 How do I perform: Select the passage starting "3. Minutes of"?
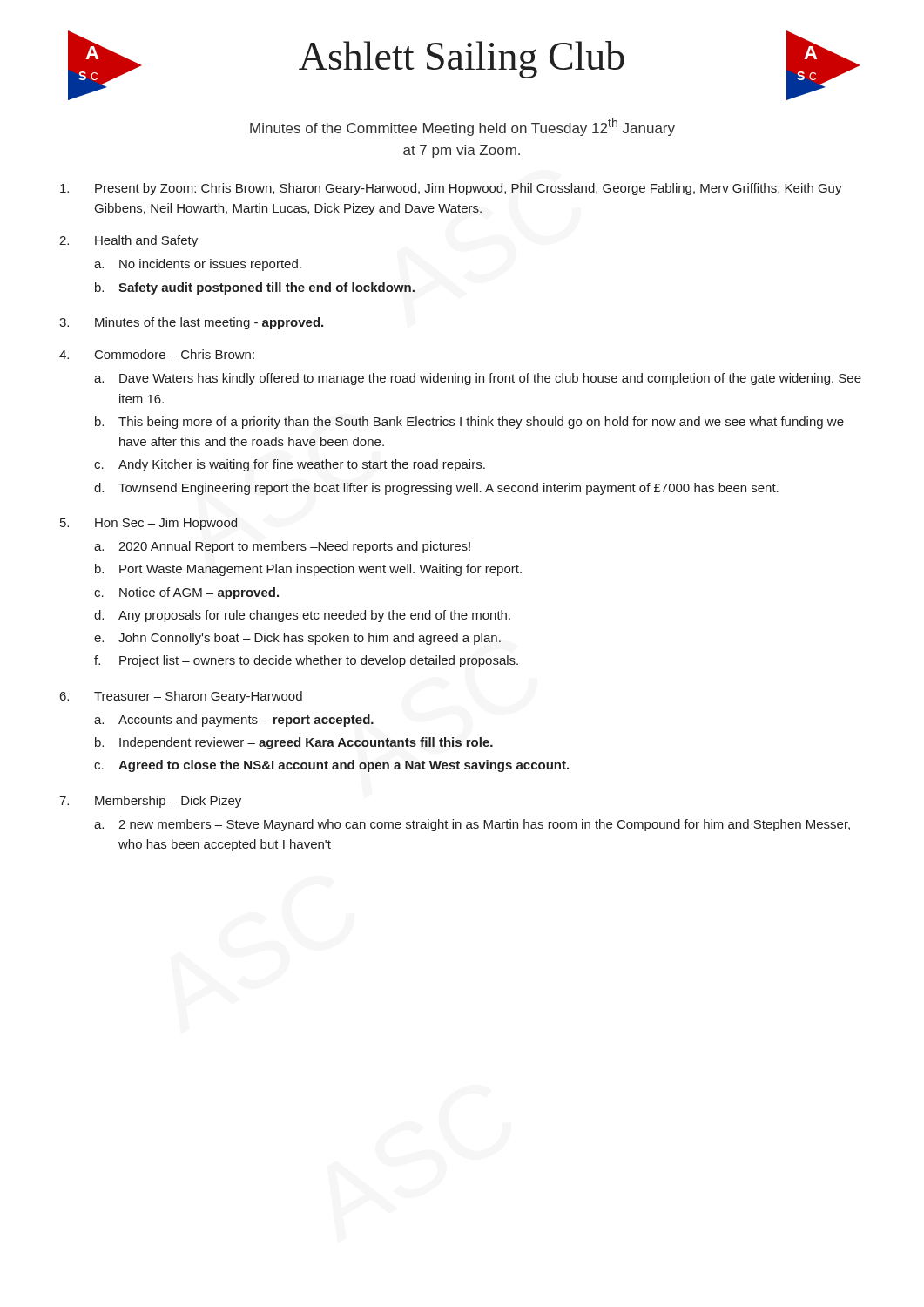191,323
